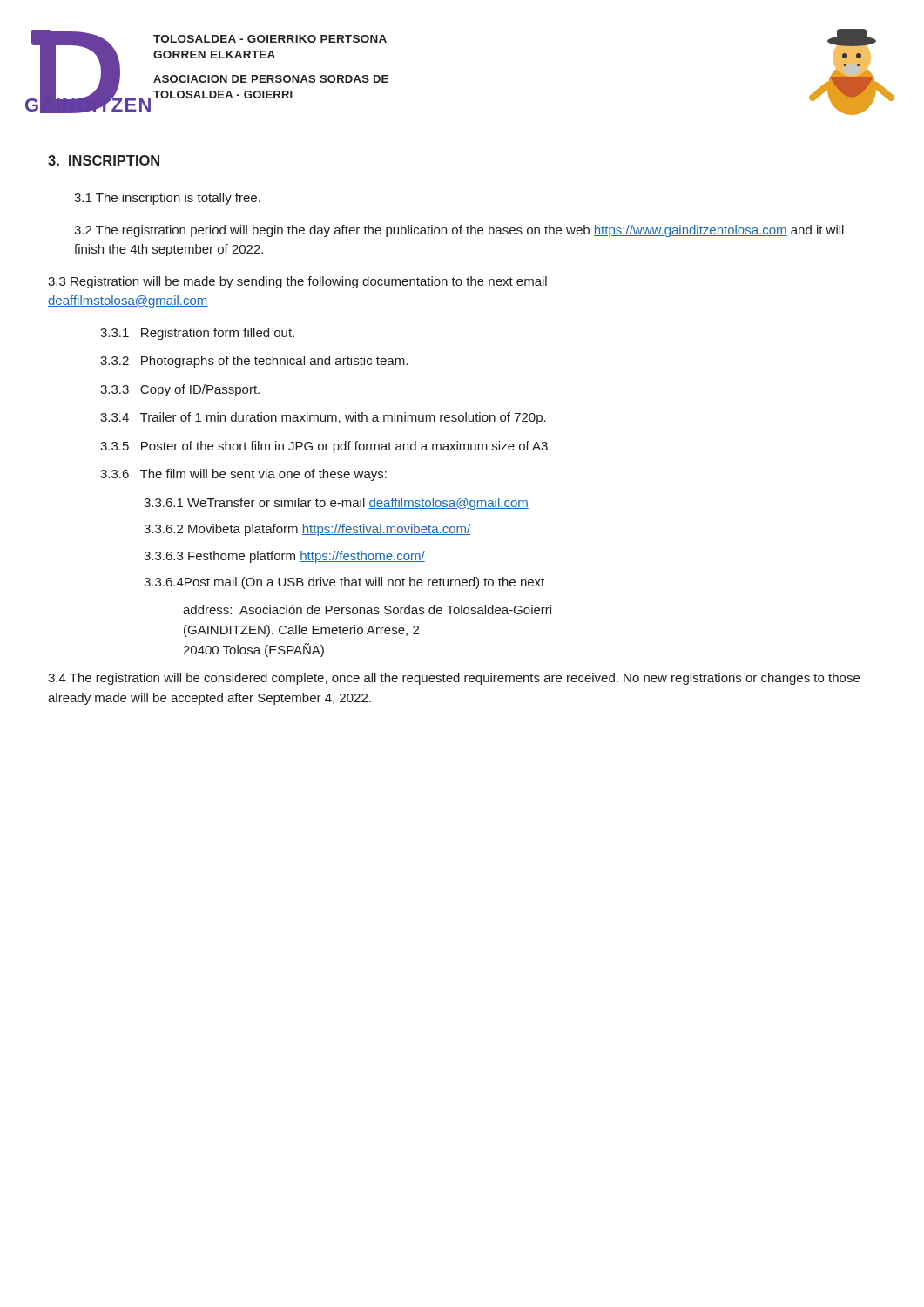The image size is (924, 1307).
Task: Click the passage that begins "3.3.6.1 WeTransfer or similar"
Action: [x=336, y=502]
